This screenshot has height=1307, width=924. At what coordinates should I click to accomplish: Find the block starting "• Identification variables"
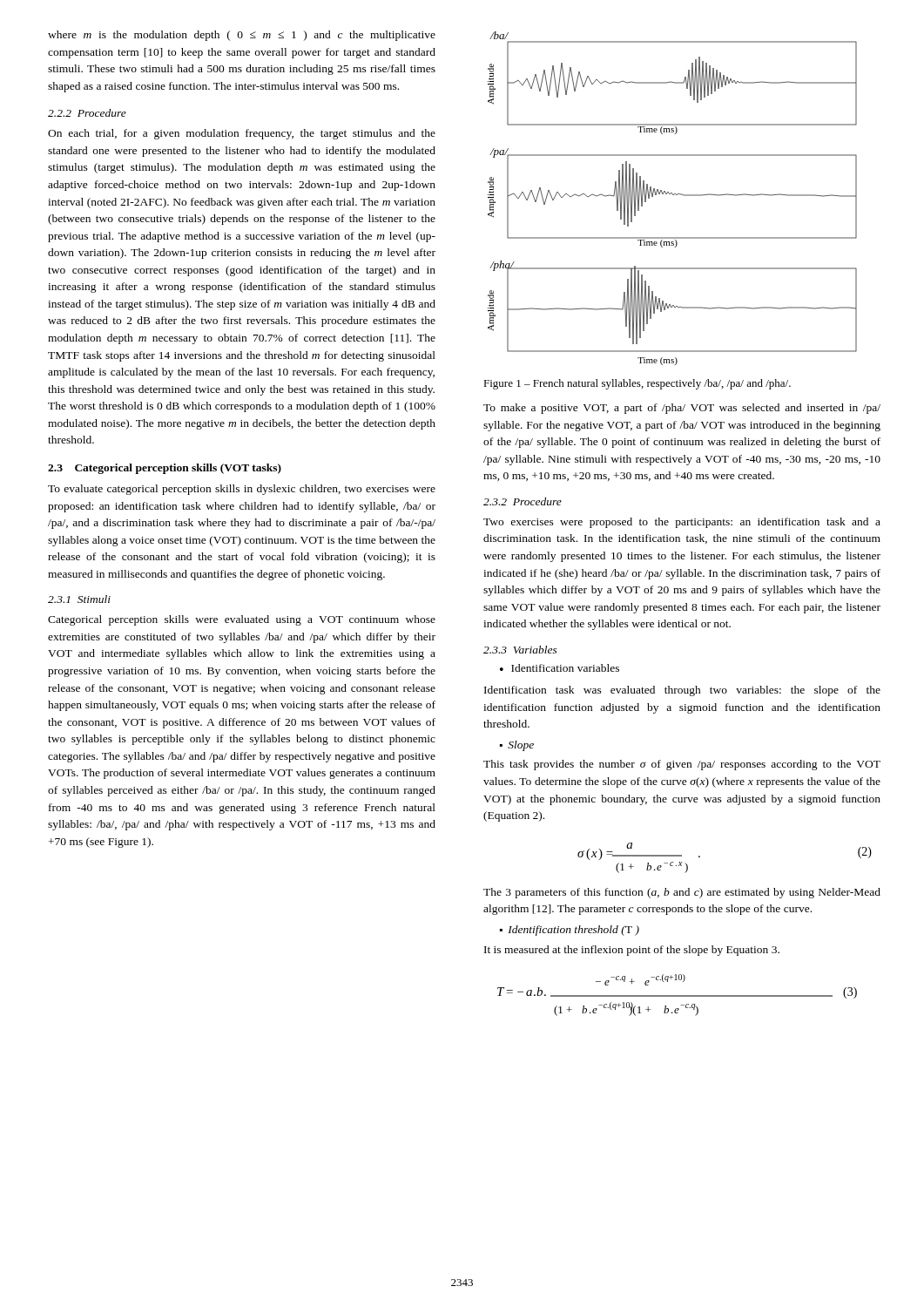point(559,669)
